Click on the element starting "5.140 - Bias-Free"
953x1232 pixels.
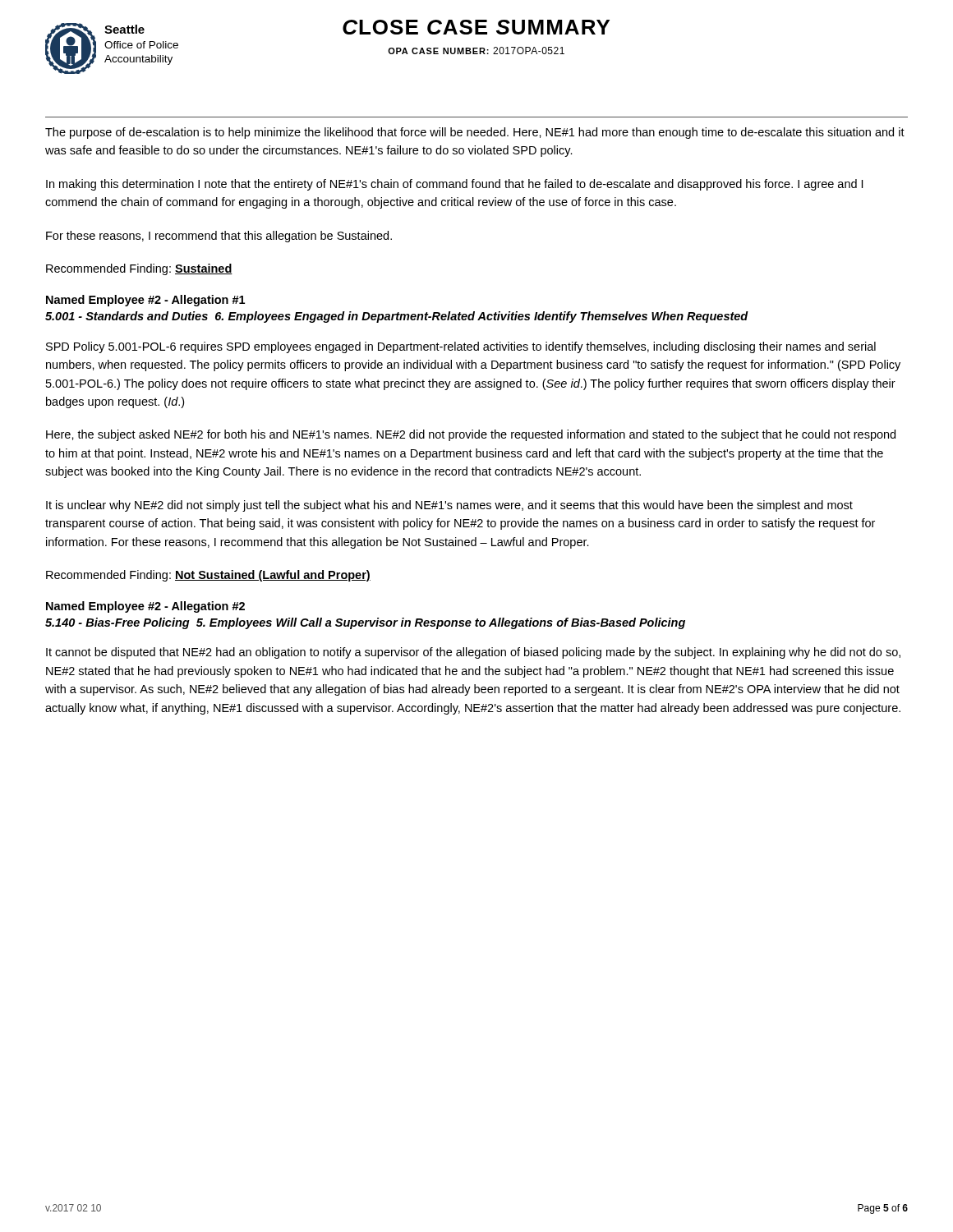(x=365, y=622)
